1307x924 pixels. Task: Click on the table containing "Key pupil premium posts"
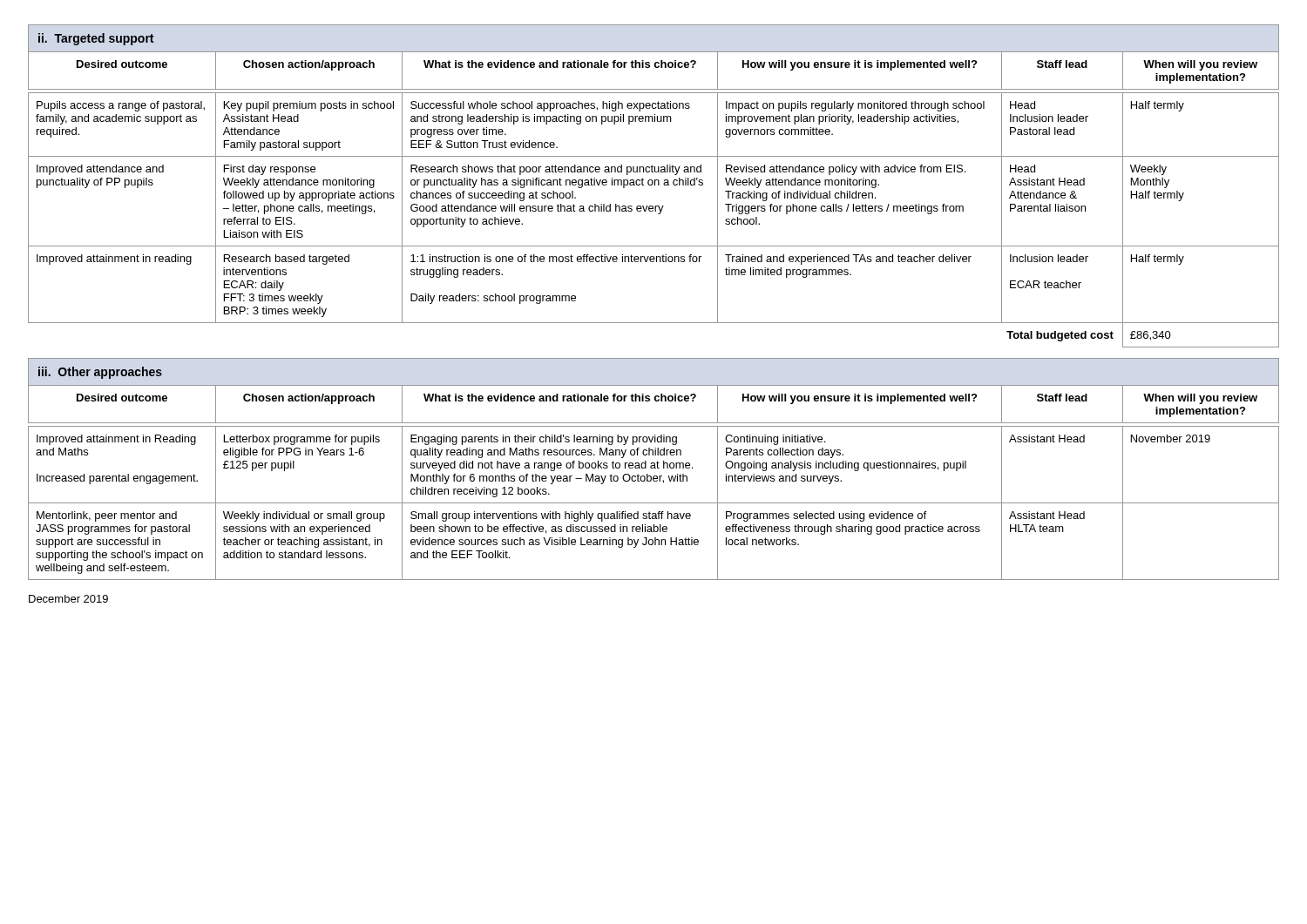pos(654,220)
